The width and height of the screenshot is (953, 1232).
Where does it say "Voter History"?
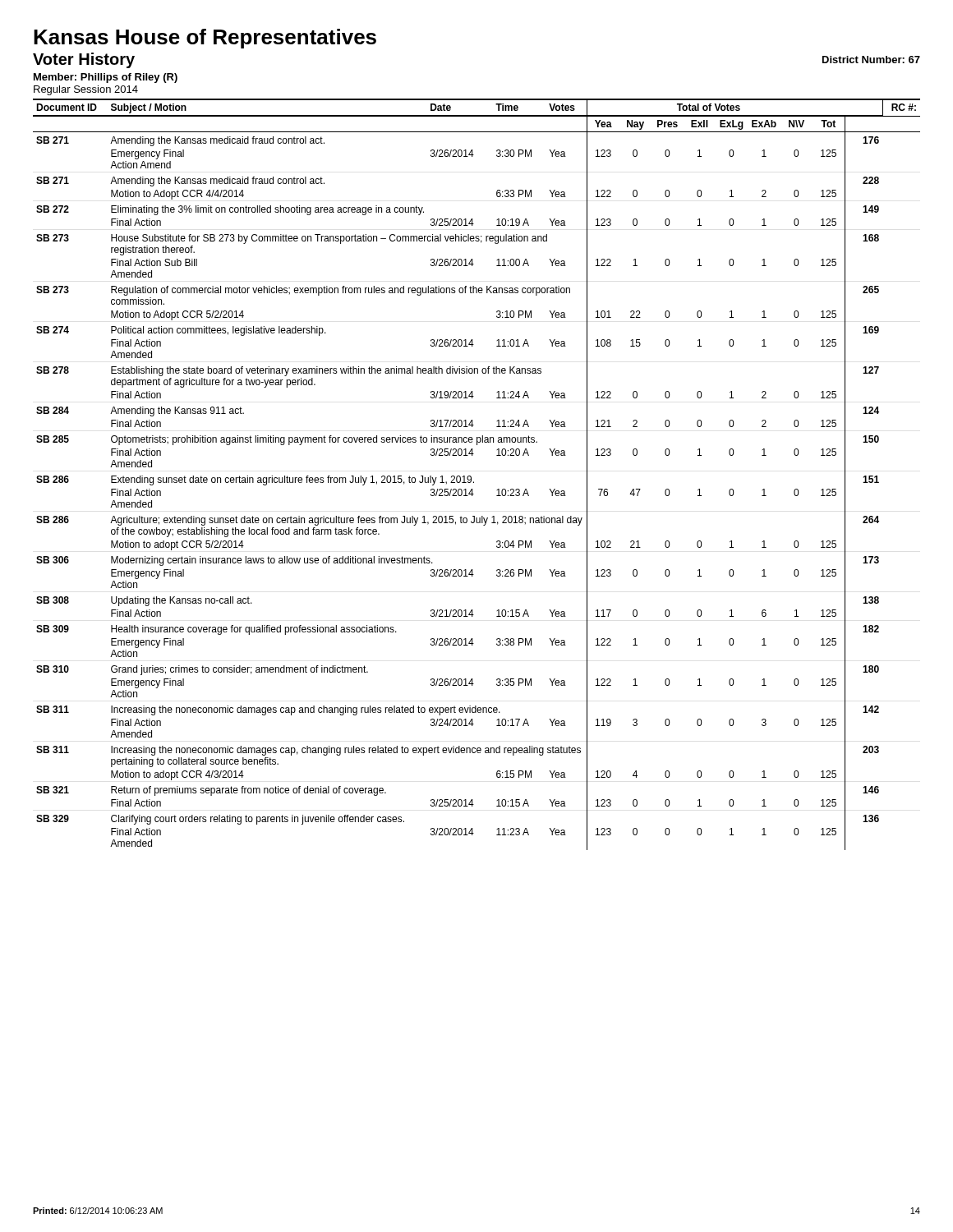pos(84,60)
